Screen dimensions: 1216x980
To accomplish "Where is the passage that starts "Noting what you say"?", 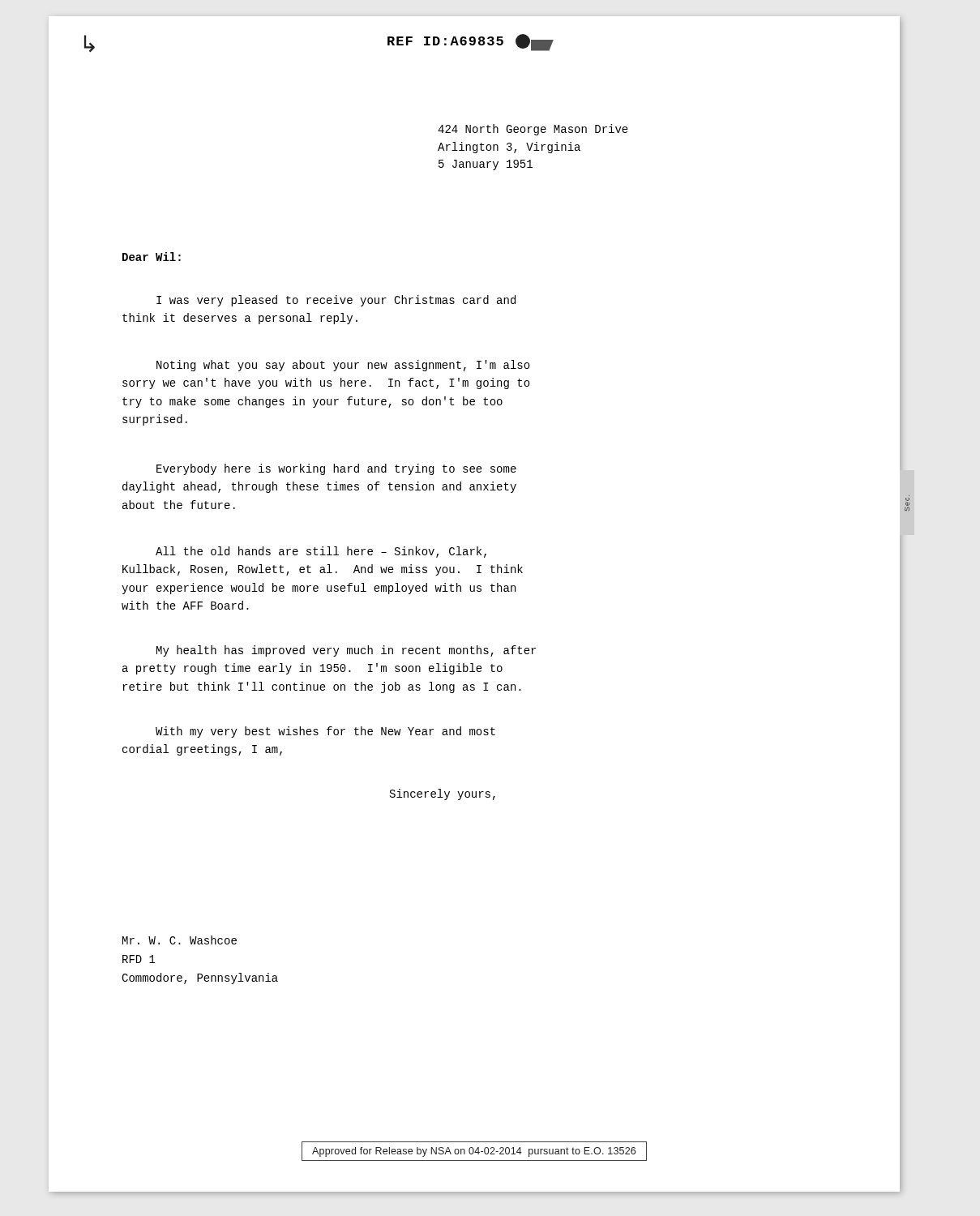I will click(326, 393).
